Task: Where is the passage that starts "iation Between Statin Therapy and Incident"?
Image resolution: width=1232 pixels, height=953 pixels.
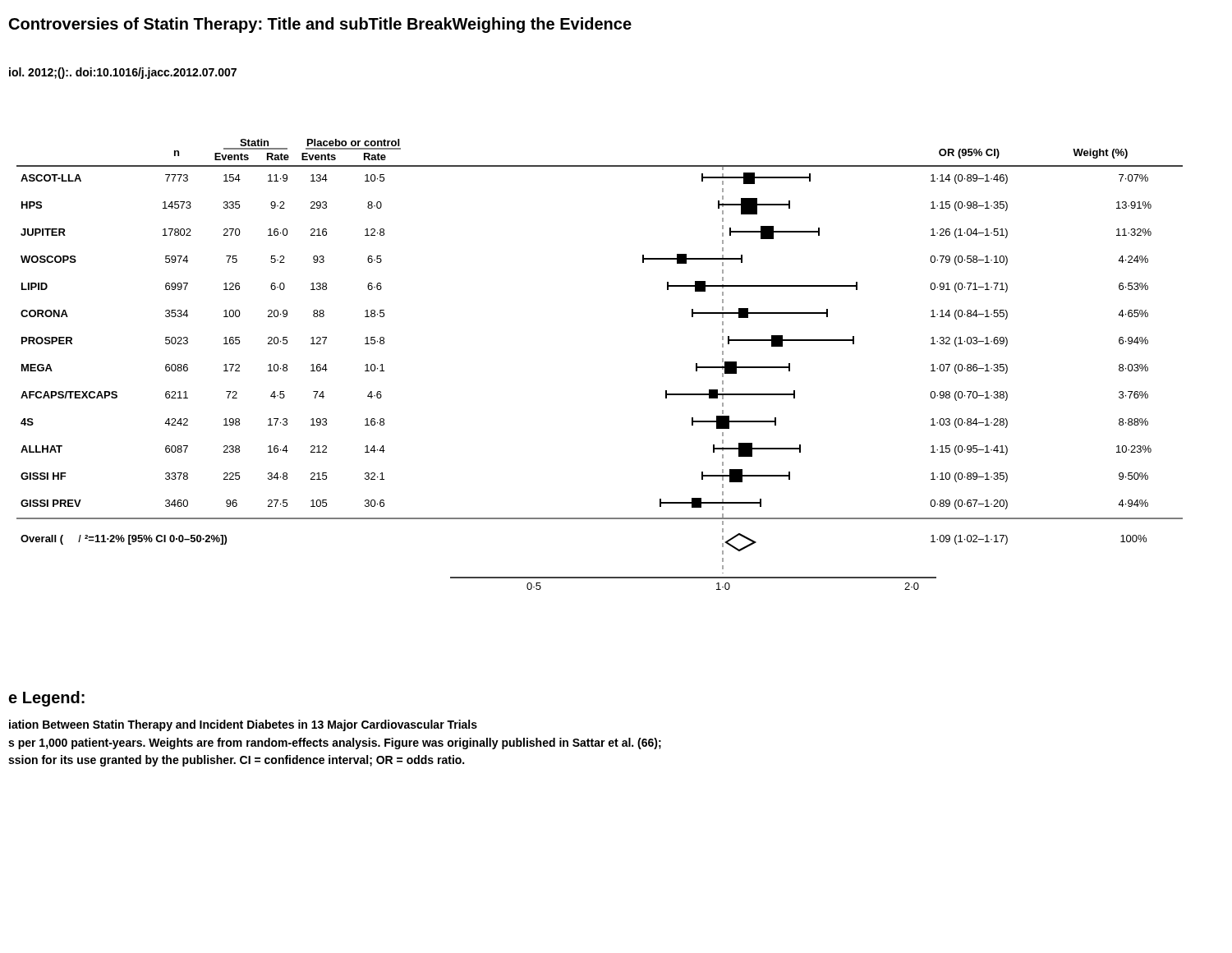Action: click(x=335, y=742)
